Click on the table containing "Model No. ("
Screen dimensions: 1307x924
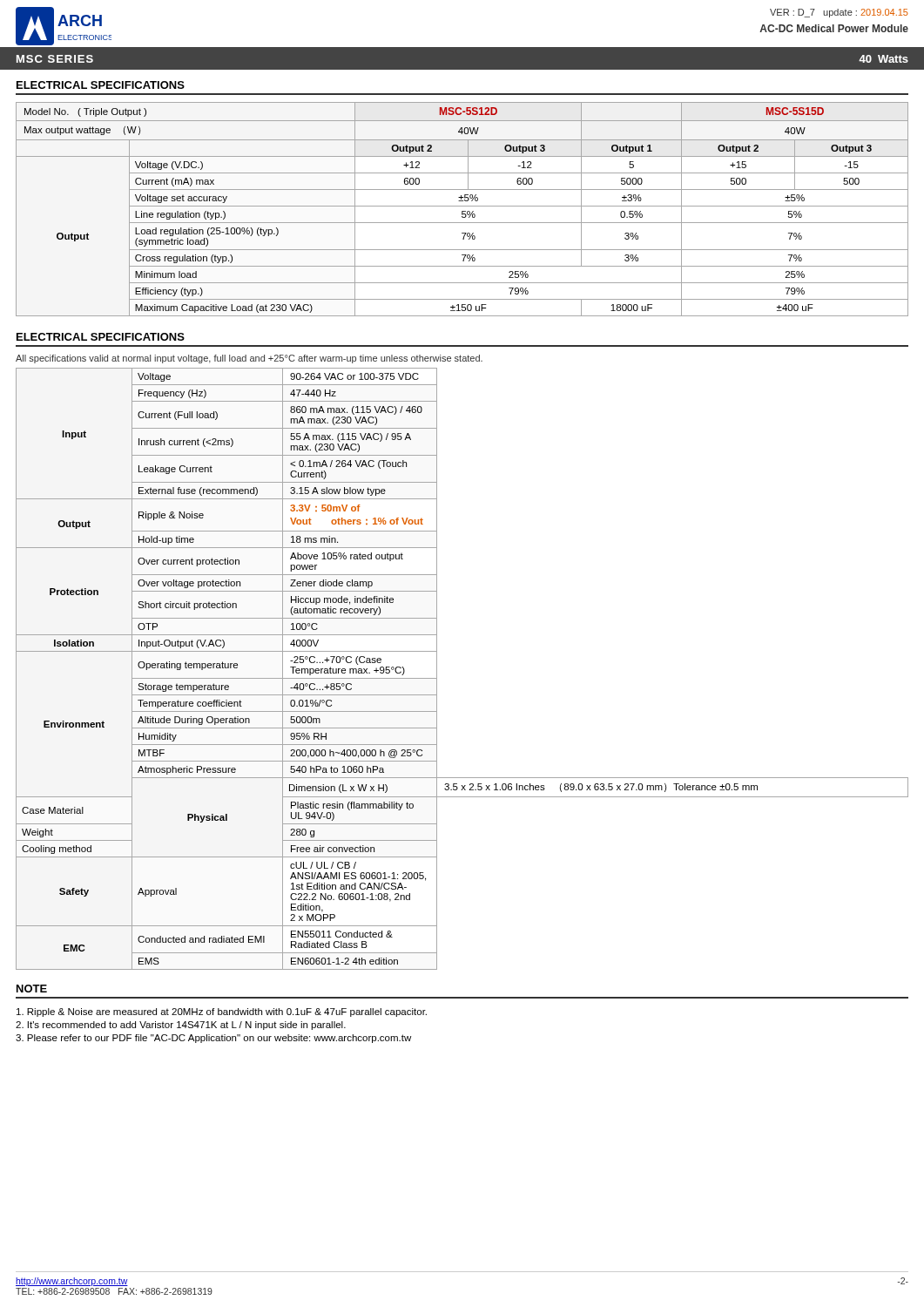point(462,209)
